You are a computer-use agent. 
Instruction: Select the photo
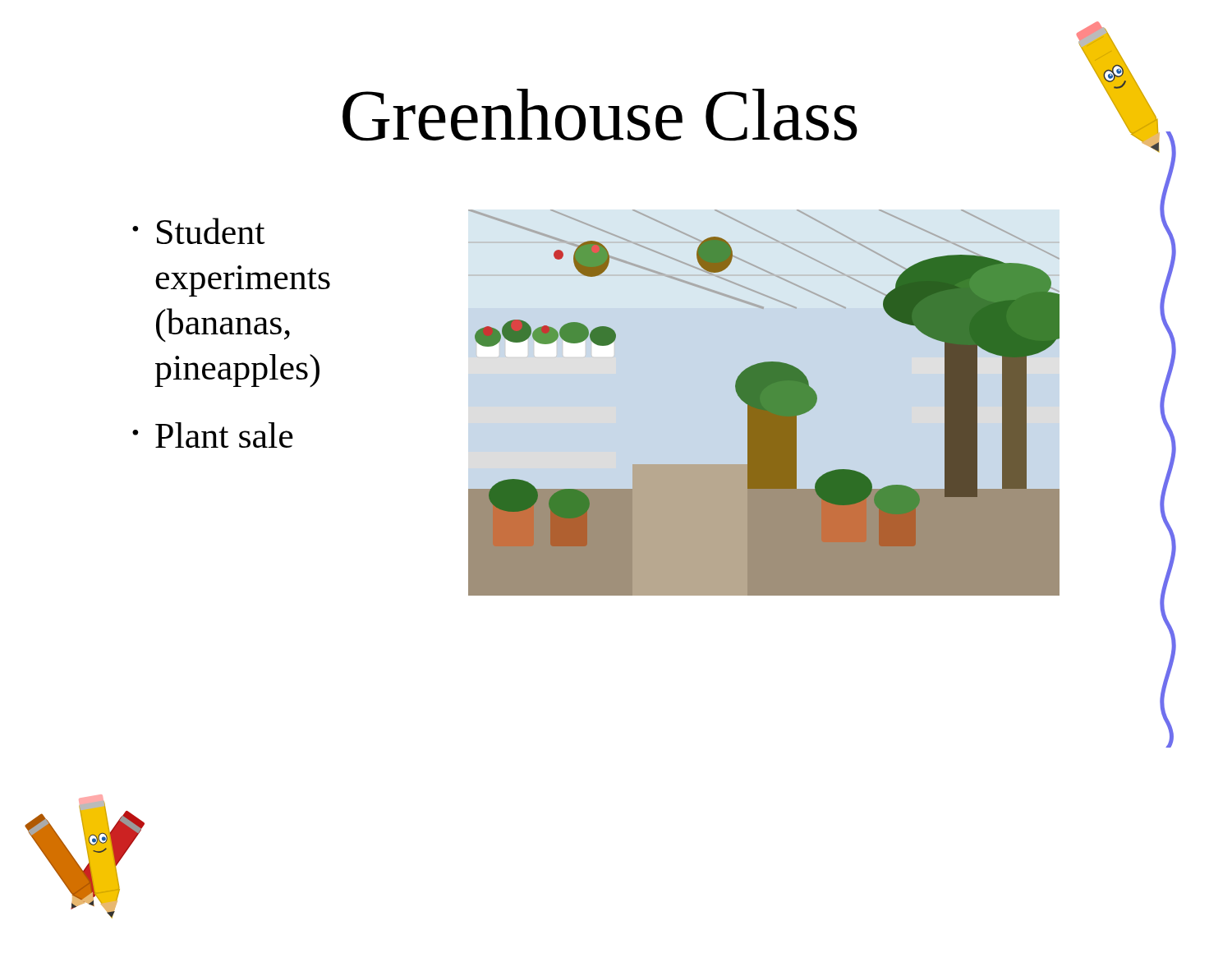[x=764, y=403]
